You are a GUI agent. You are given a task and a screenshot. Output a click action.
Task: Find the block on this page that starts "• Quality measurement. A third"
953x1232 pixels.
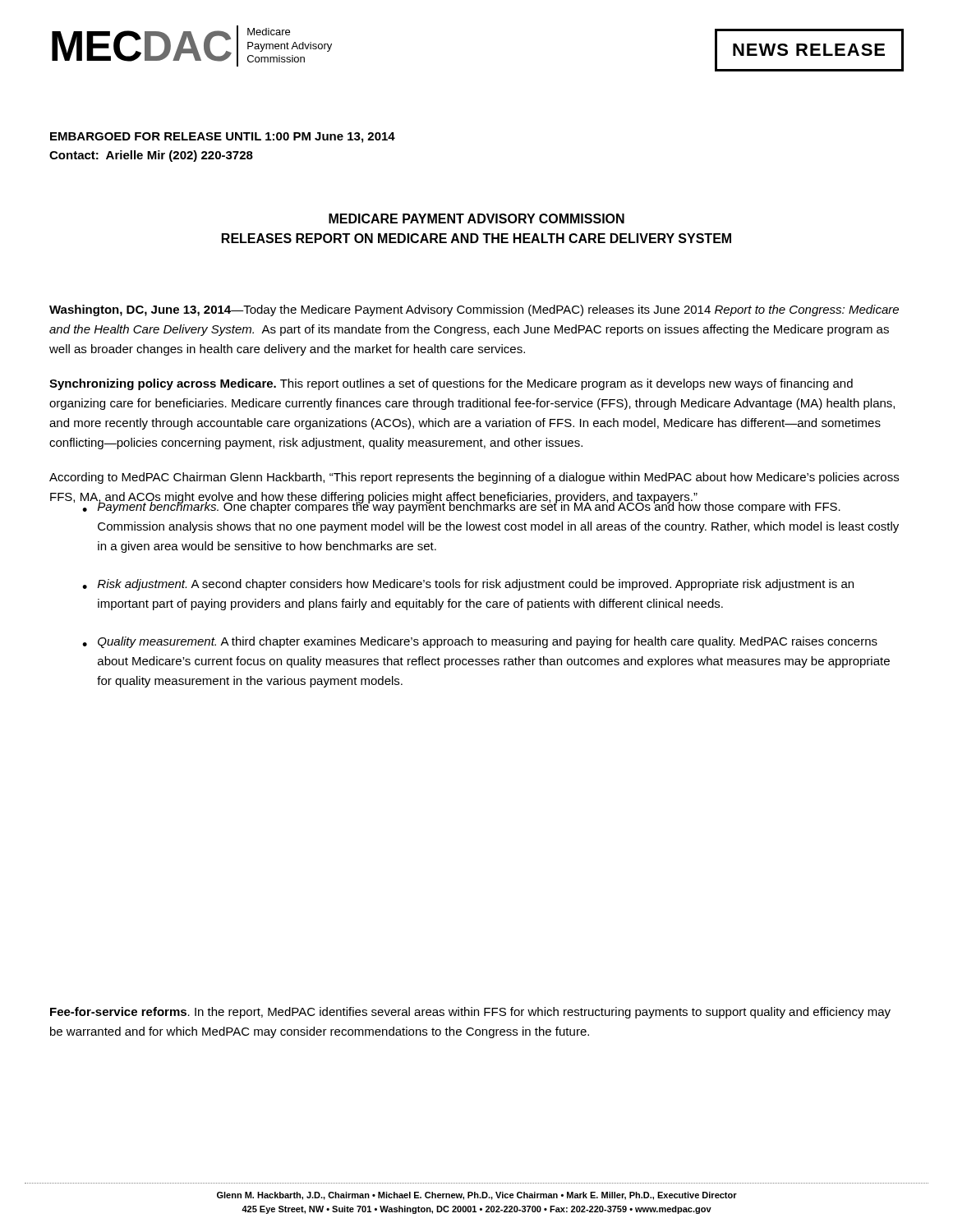coord(493,661)
